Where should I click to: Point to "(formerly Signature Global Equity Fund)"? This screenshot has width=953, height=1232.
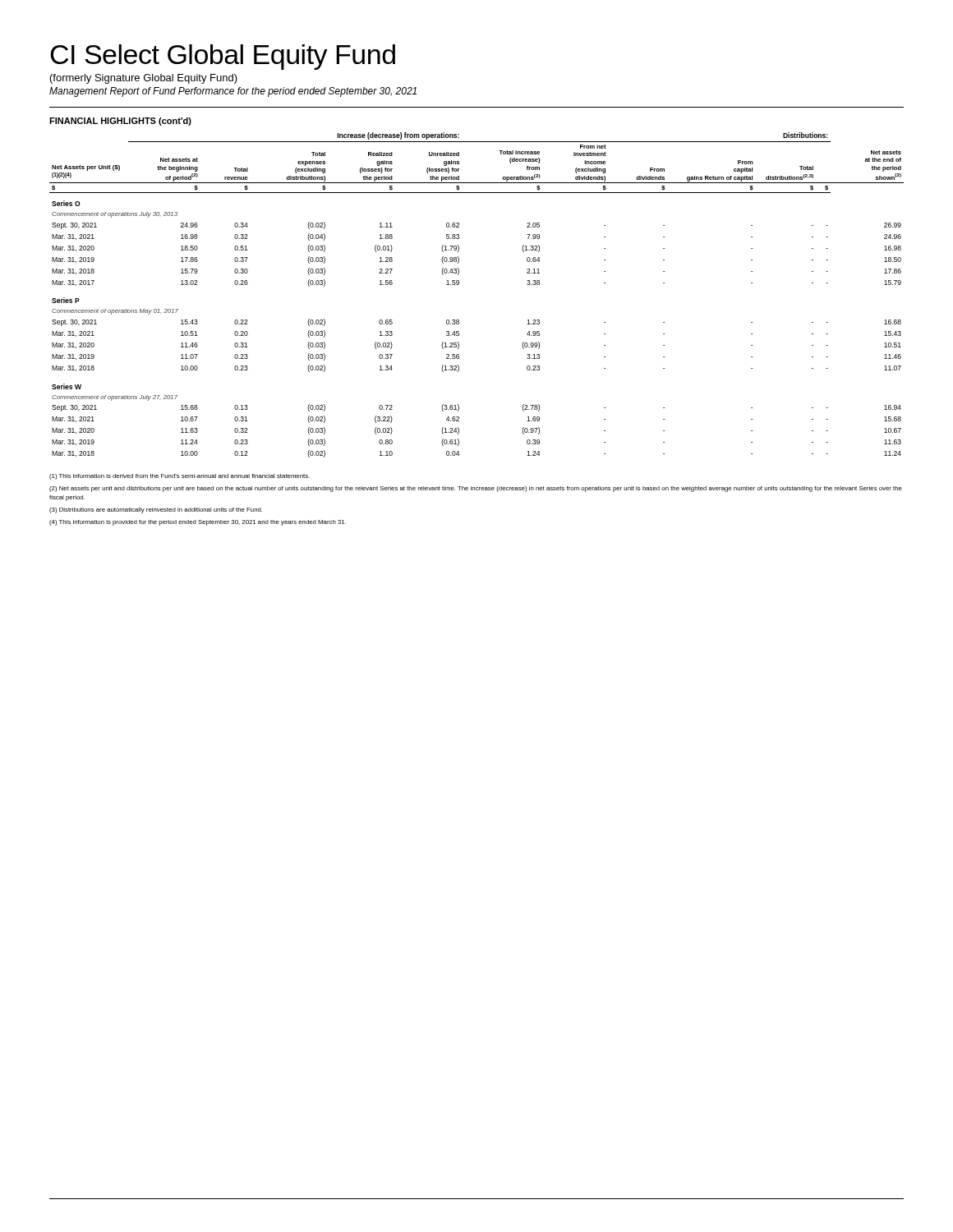(x=143, y=78)
